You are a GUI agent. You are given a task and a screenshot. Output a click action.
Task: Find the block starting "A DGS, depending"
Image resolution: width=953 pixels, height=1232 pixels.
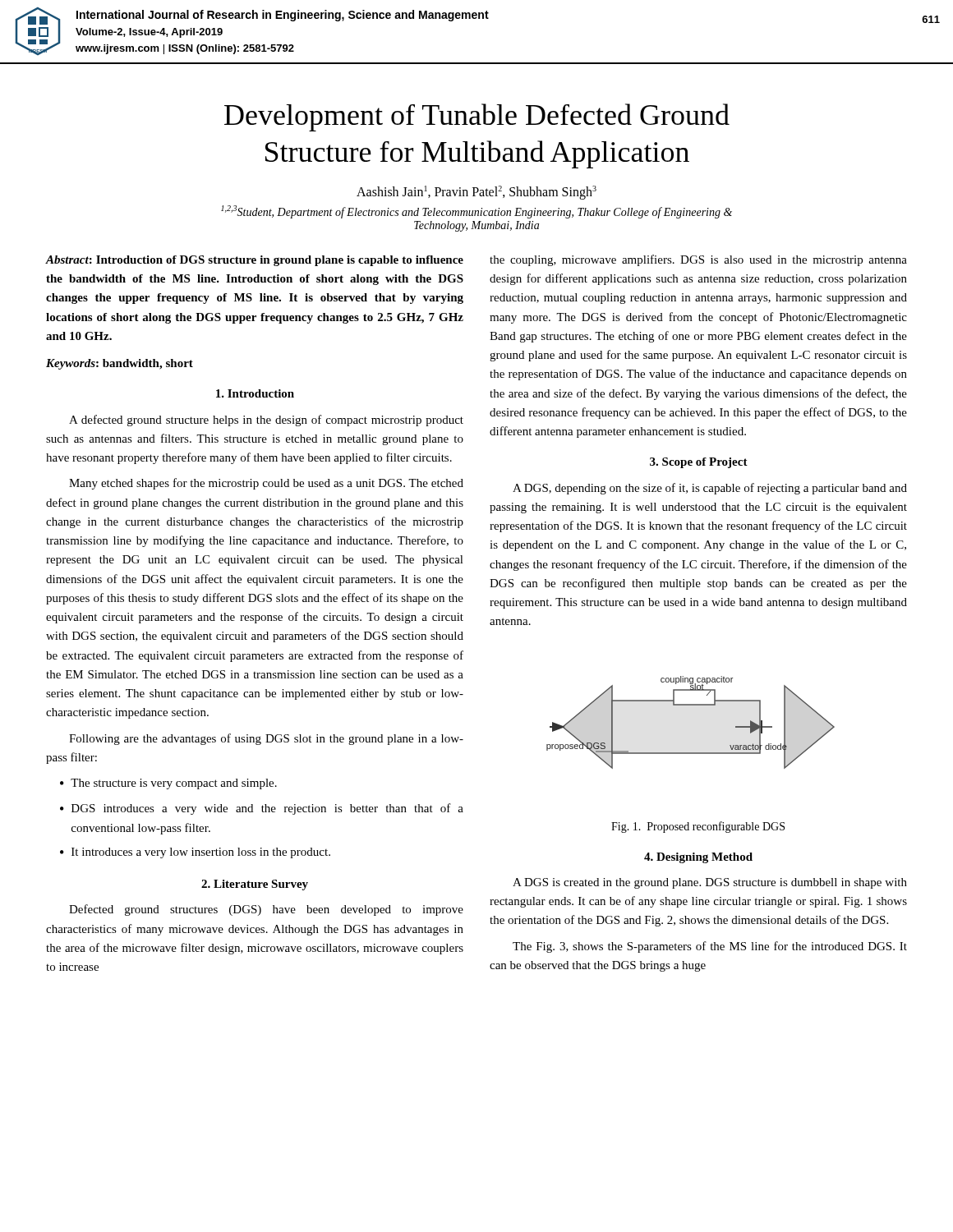pos(698,555)
